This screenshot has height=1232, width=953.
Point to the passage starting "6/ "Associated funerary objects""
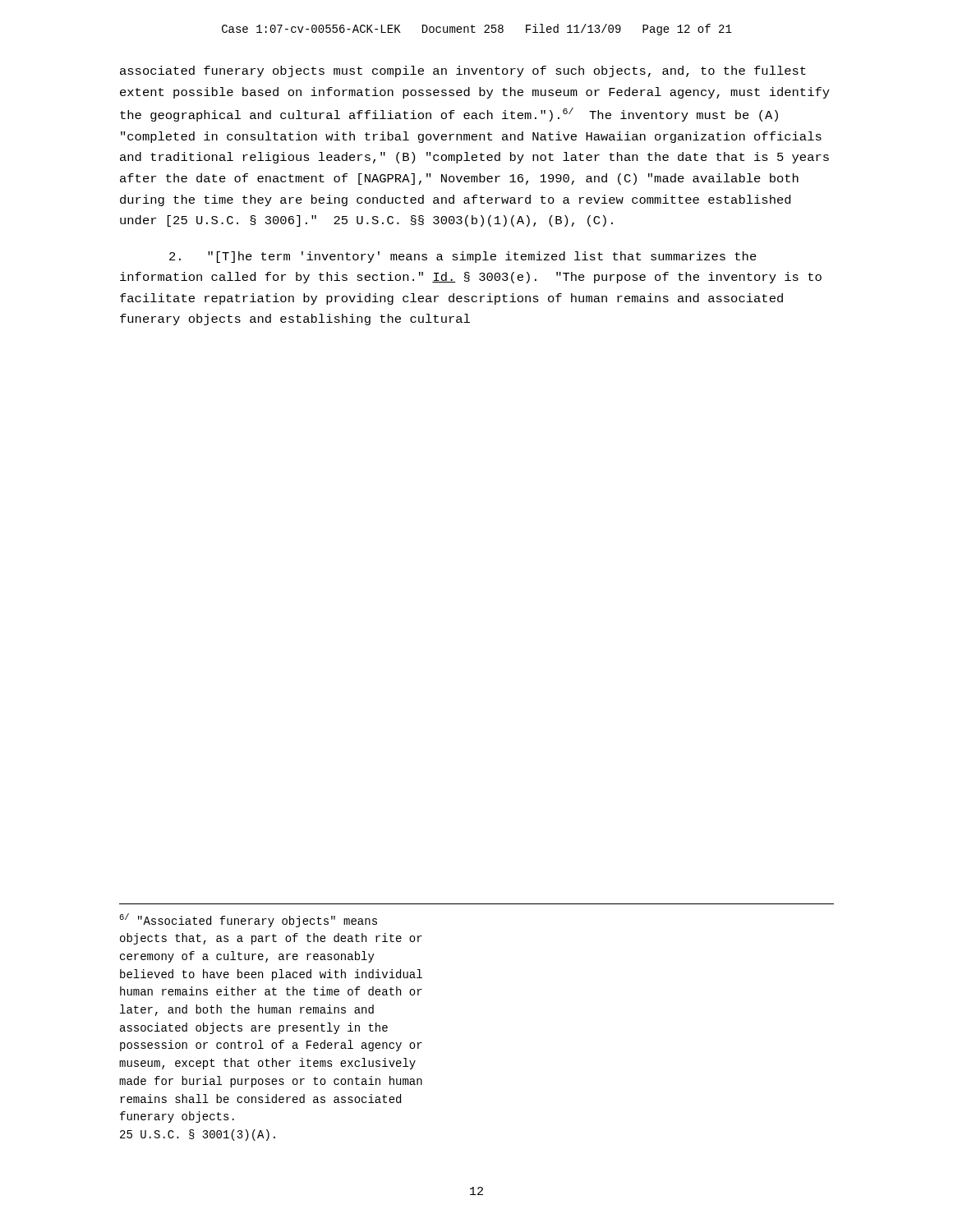[x=248, y=920]
